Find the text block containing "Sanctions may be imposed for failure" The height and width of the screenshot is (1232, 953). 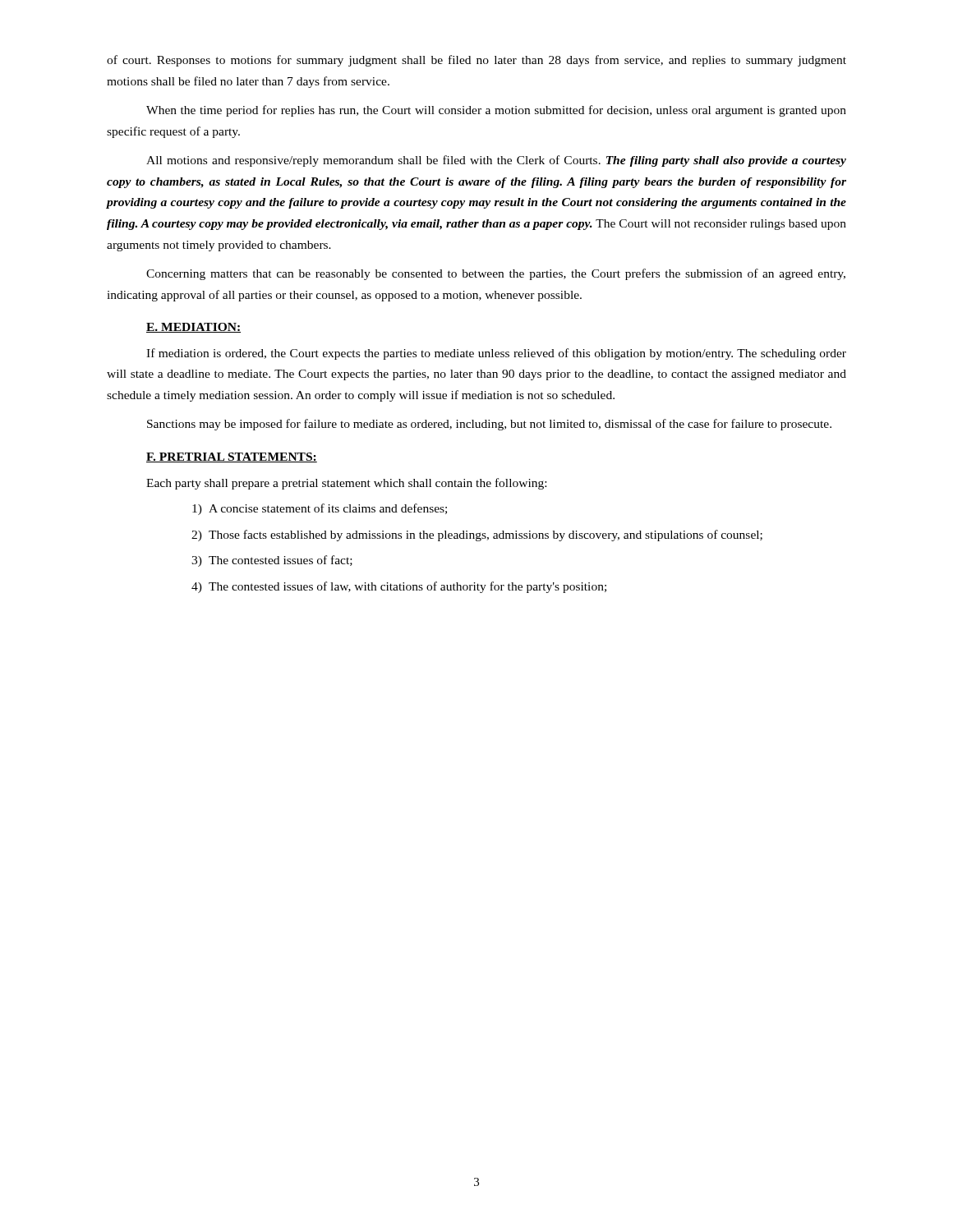click(476, 424)
